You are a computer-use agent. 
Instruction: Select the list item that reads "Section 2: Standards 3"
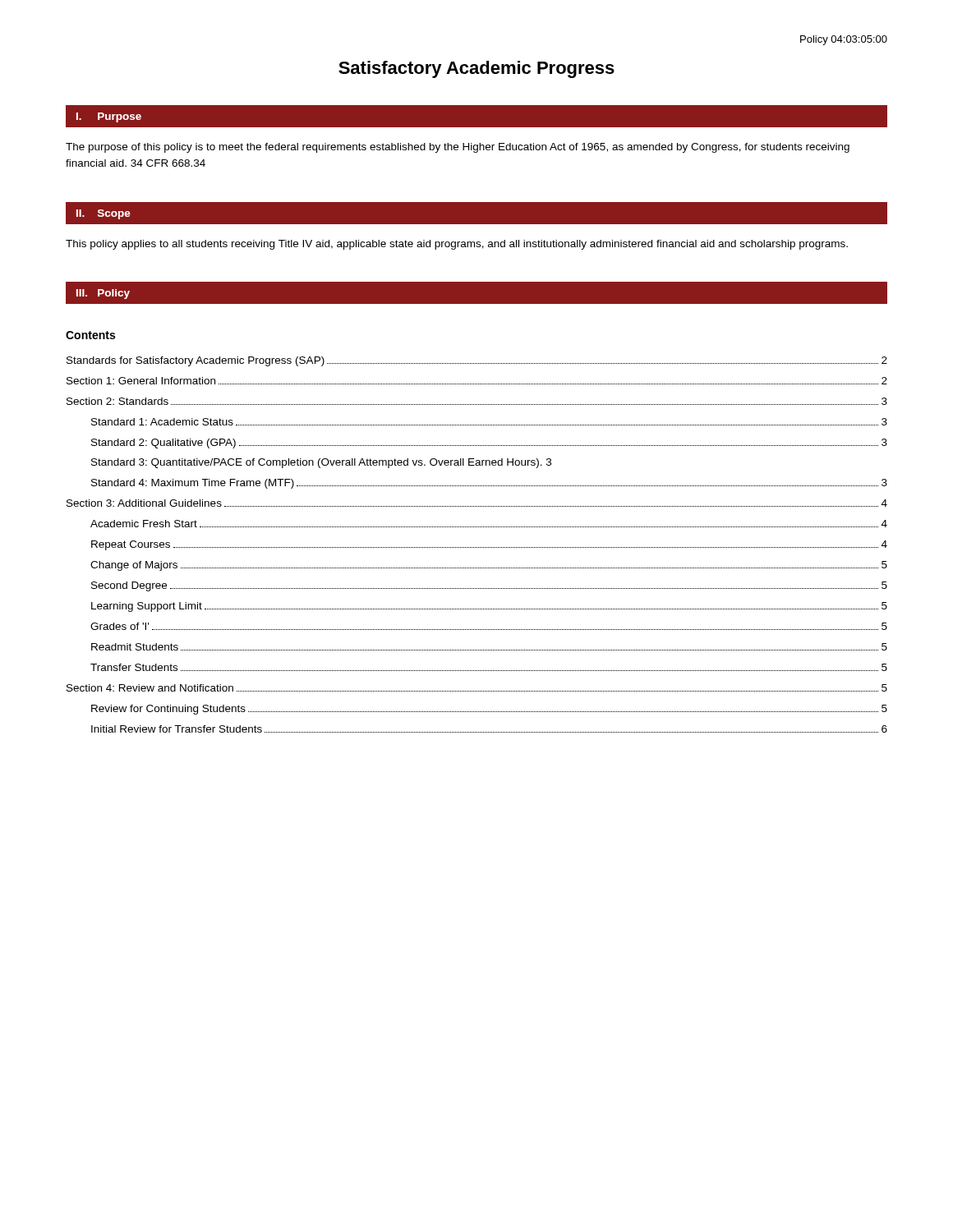(476, 402)
